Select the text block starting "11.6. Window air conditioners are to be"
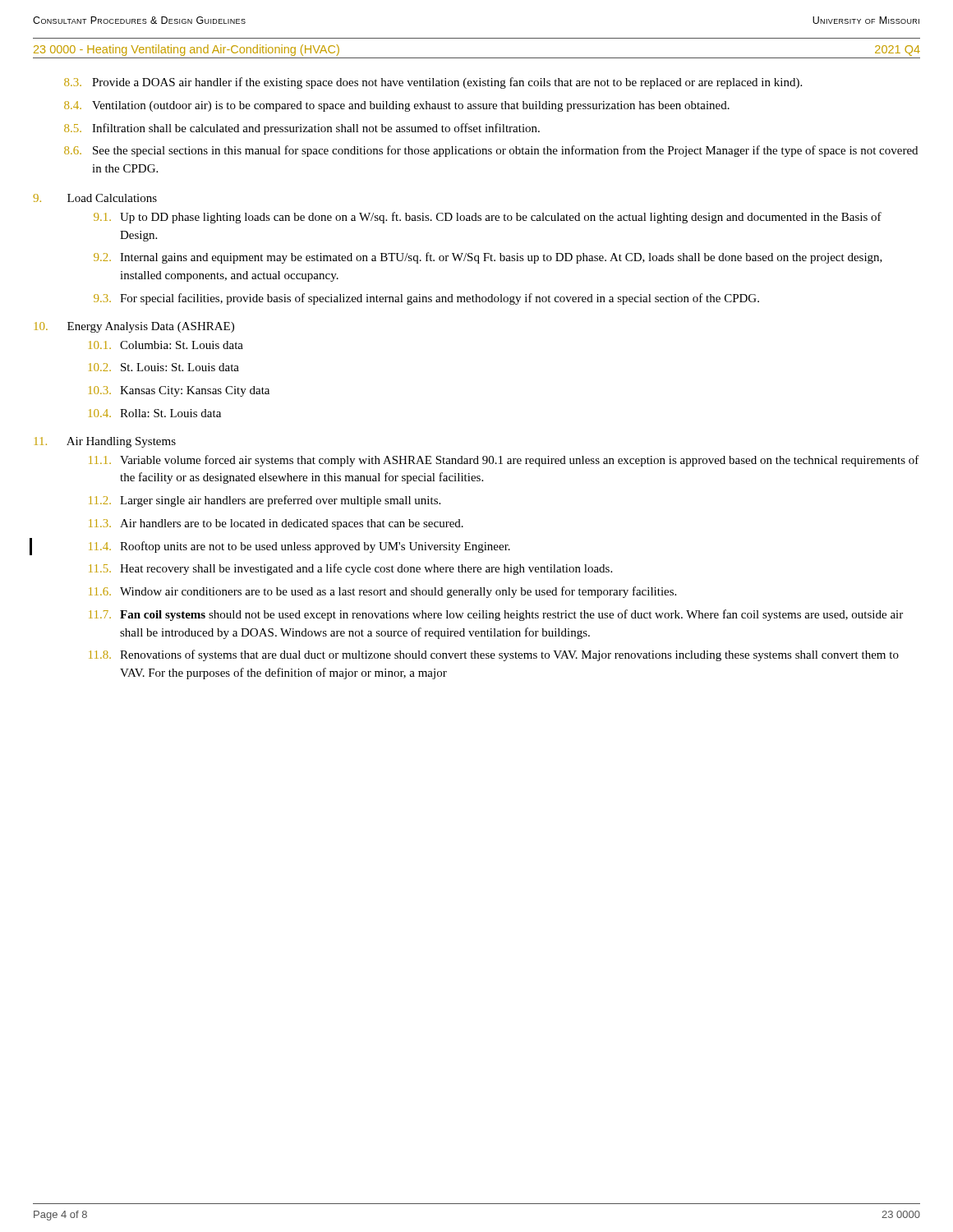This screenshot has height=1232, width=953. (490, 592)
